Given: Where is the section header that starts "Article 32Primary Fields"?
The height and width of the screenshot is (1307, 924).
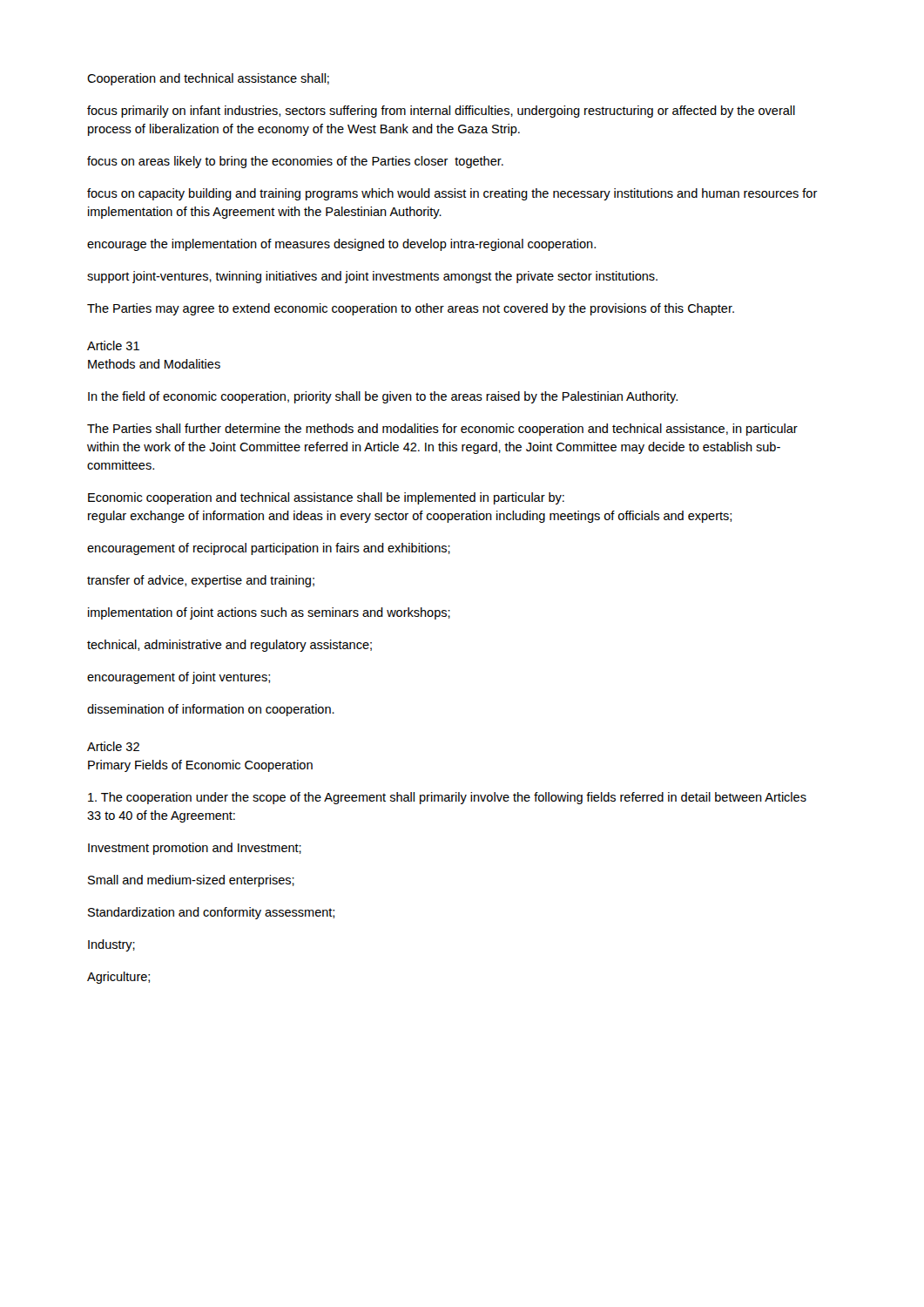Looking at the screenshot, I should [200, 756].
